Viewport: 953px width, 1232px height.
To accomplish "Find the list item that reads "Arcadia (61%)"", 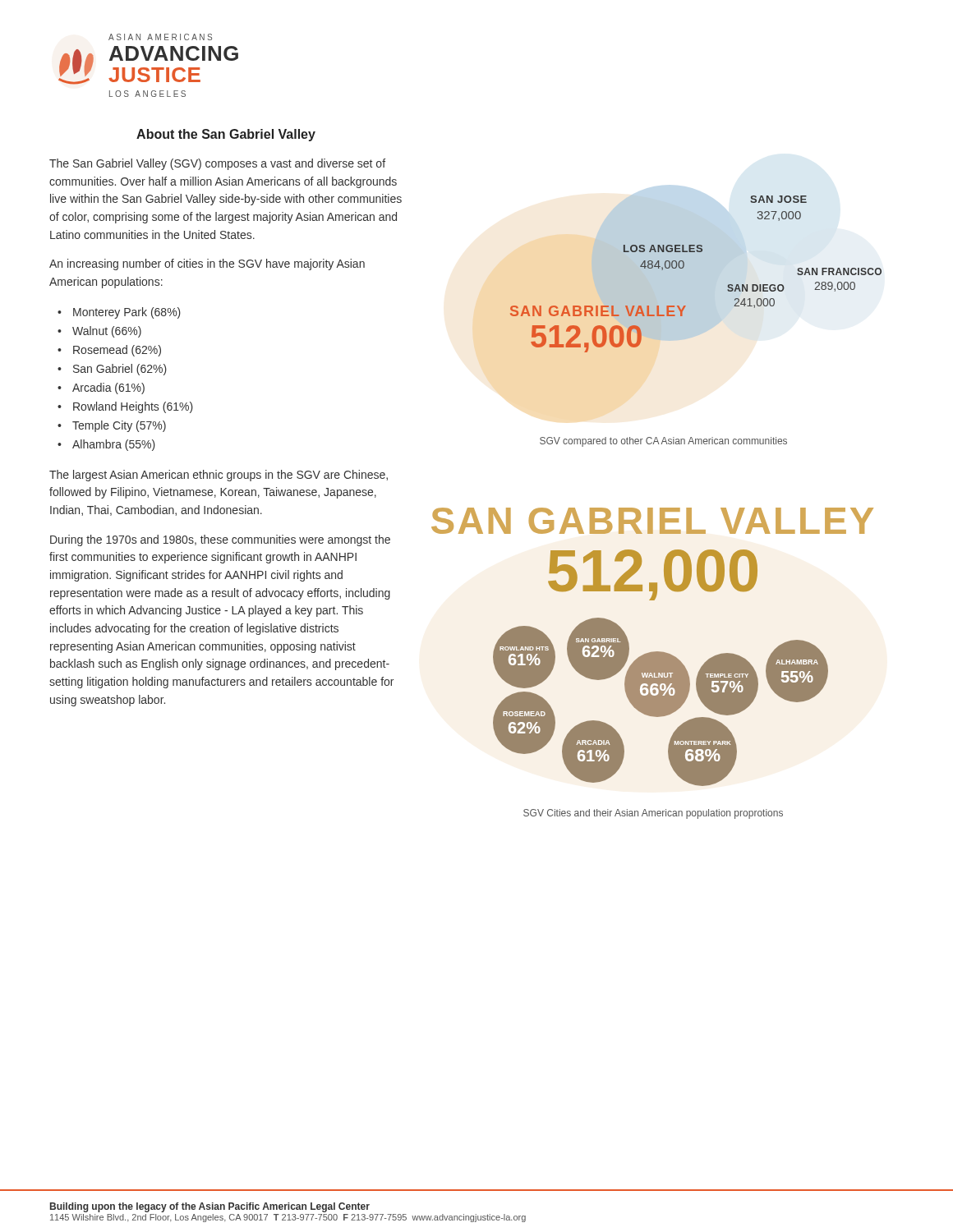I will pyautogui.click(x=109, y=388).
